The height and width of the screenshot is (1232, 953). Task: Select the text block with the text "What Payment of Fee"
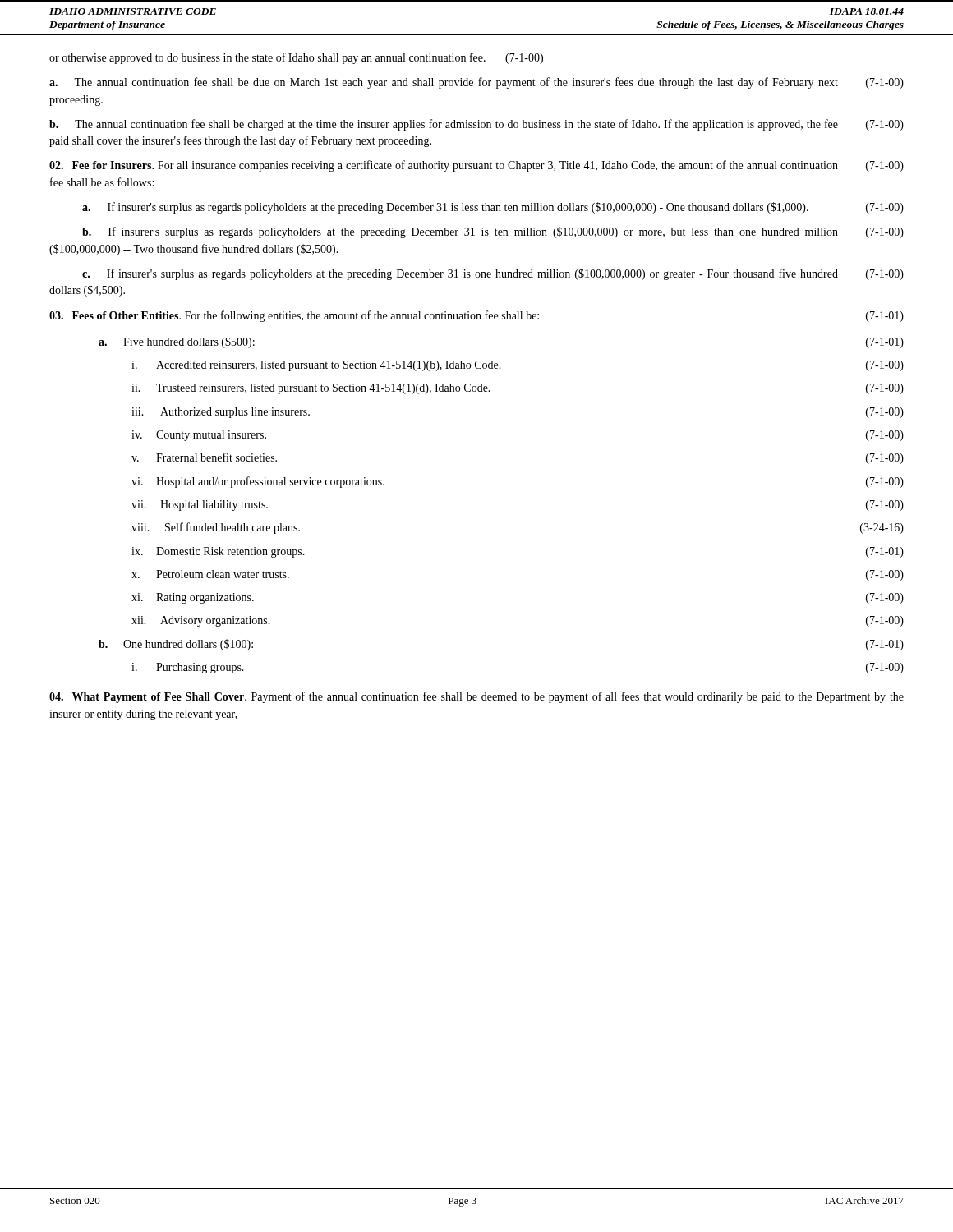pos(476,706)
